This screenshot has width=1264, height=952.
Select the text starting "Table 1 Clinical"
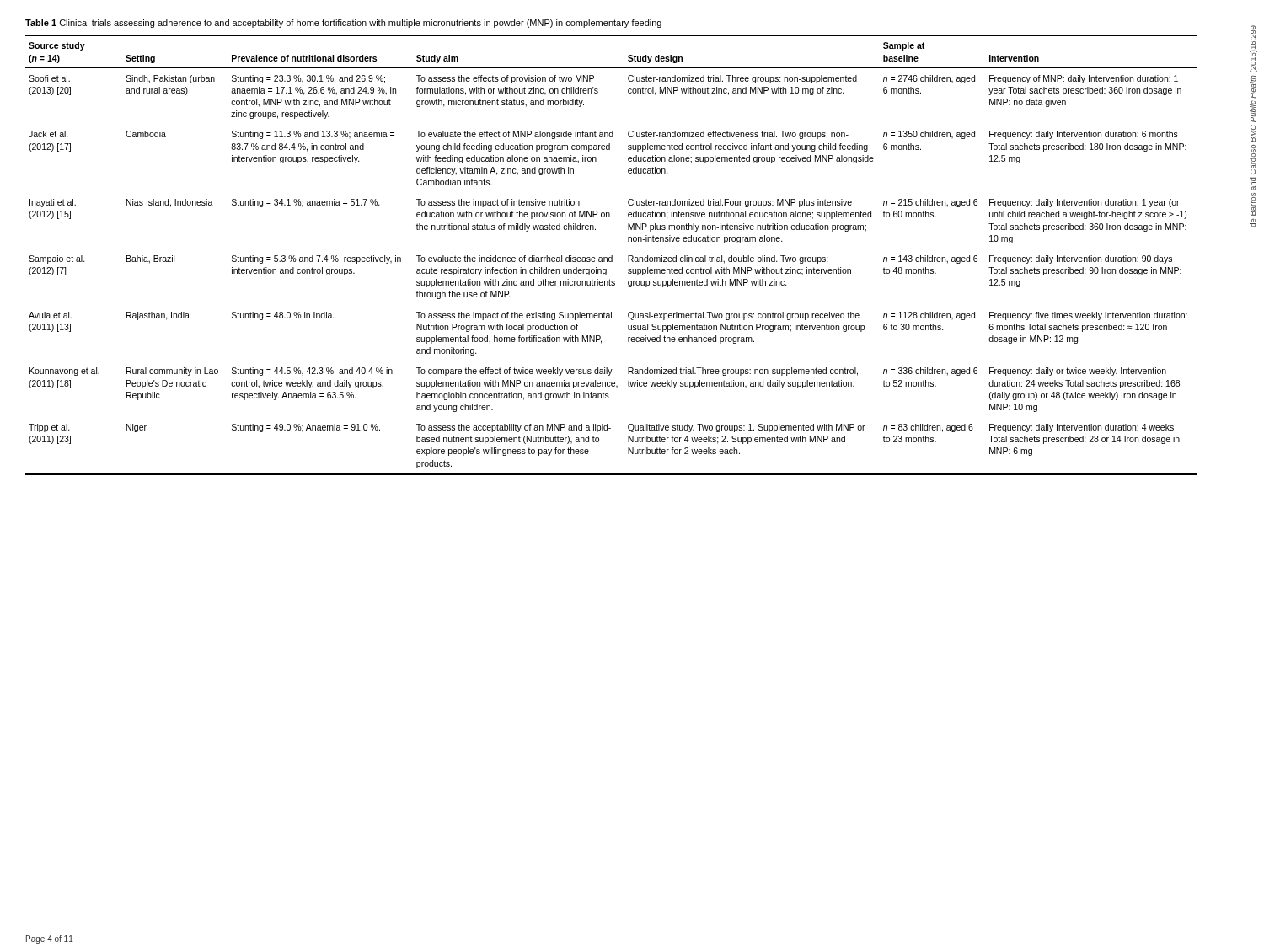(x=344, y=23)
